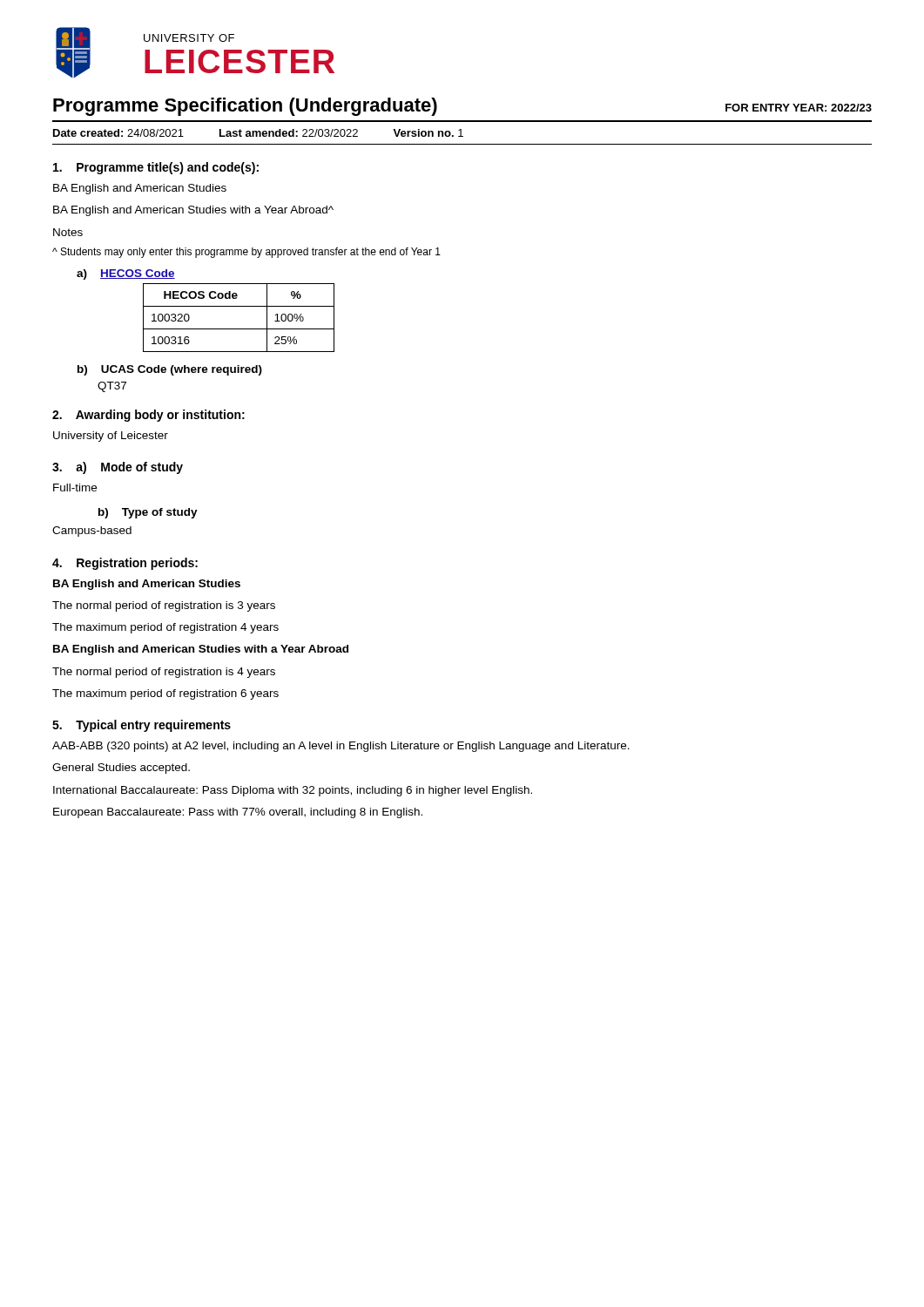This screenshot has height=1307, width=924.
Task: Click on the section header that reads "4. Registration periods:"
Action: pyautogui.click(x=125, y=562)
